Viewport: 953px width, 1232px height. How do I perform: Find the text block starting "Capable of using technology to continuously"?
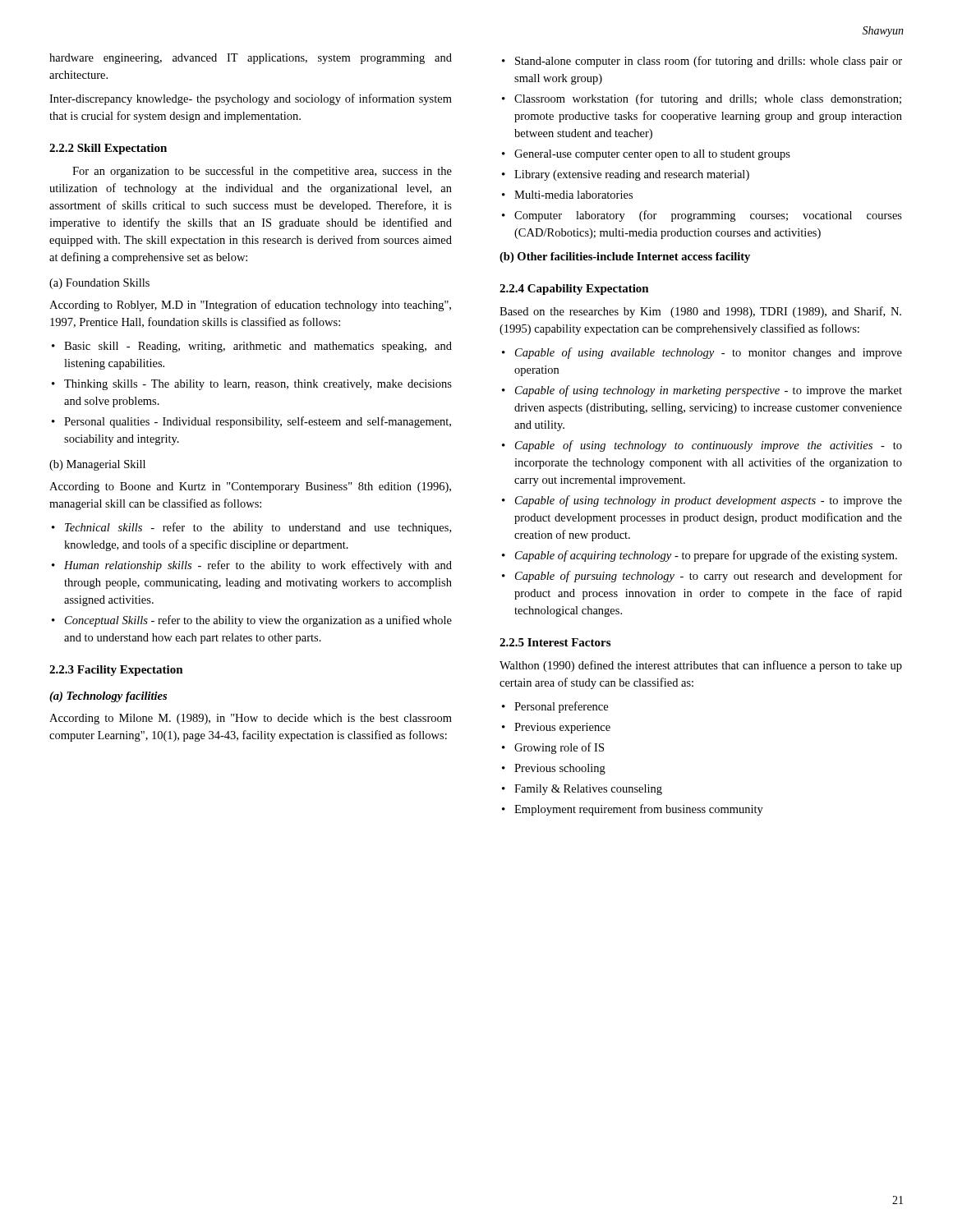click(708, 462)
